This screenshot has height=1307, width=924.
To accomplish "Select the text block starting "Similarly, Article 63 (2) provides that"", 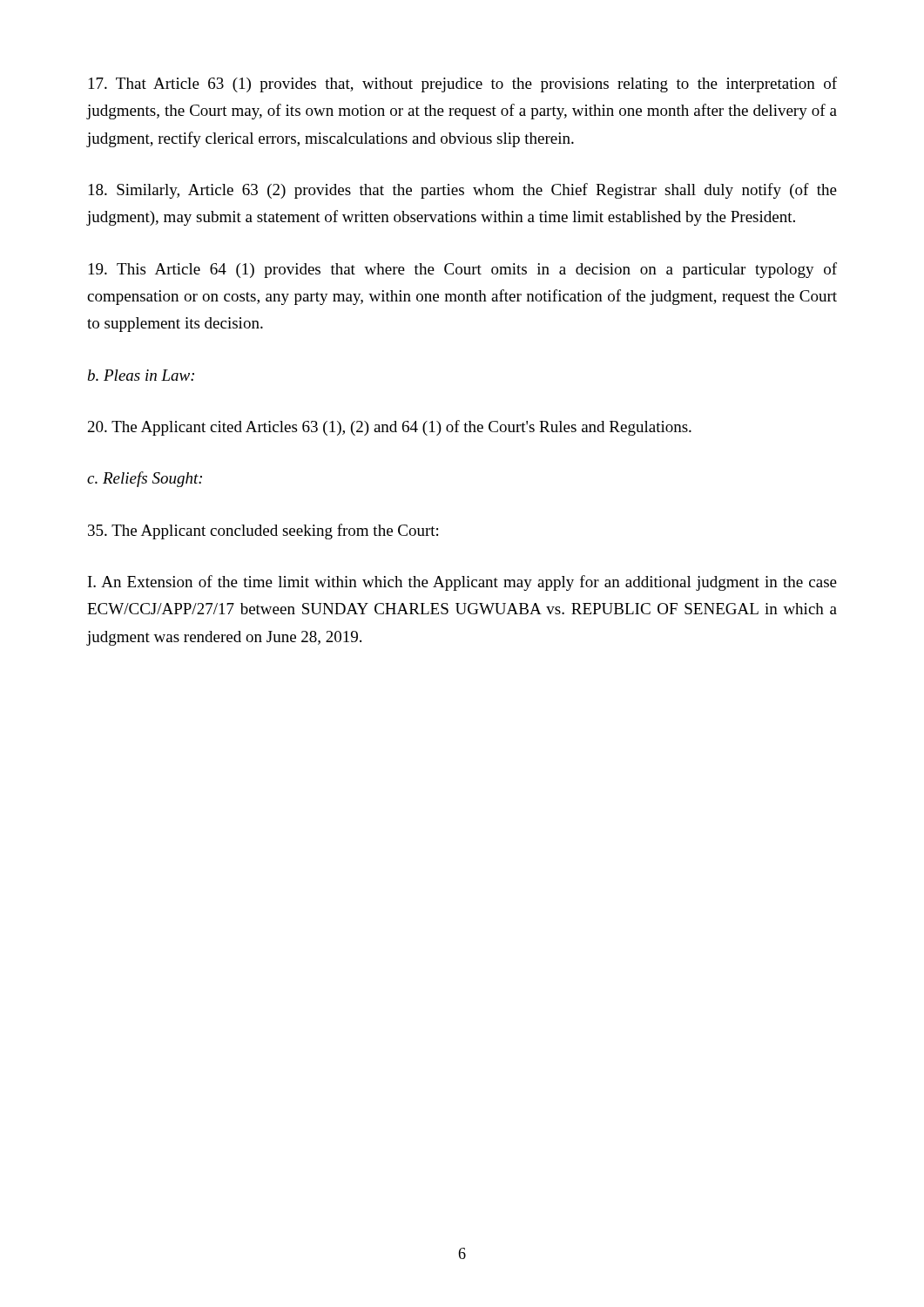I will point(462,203).
